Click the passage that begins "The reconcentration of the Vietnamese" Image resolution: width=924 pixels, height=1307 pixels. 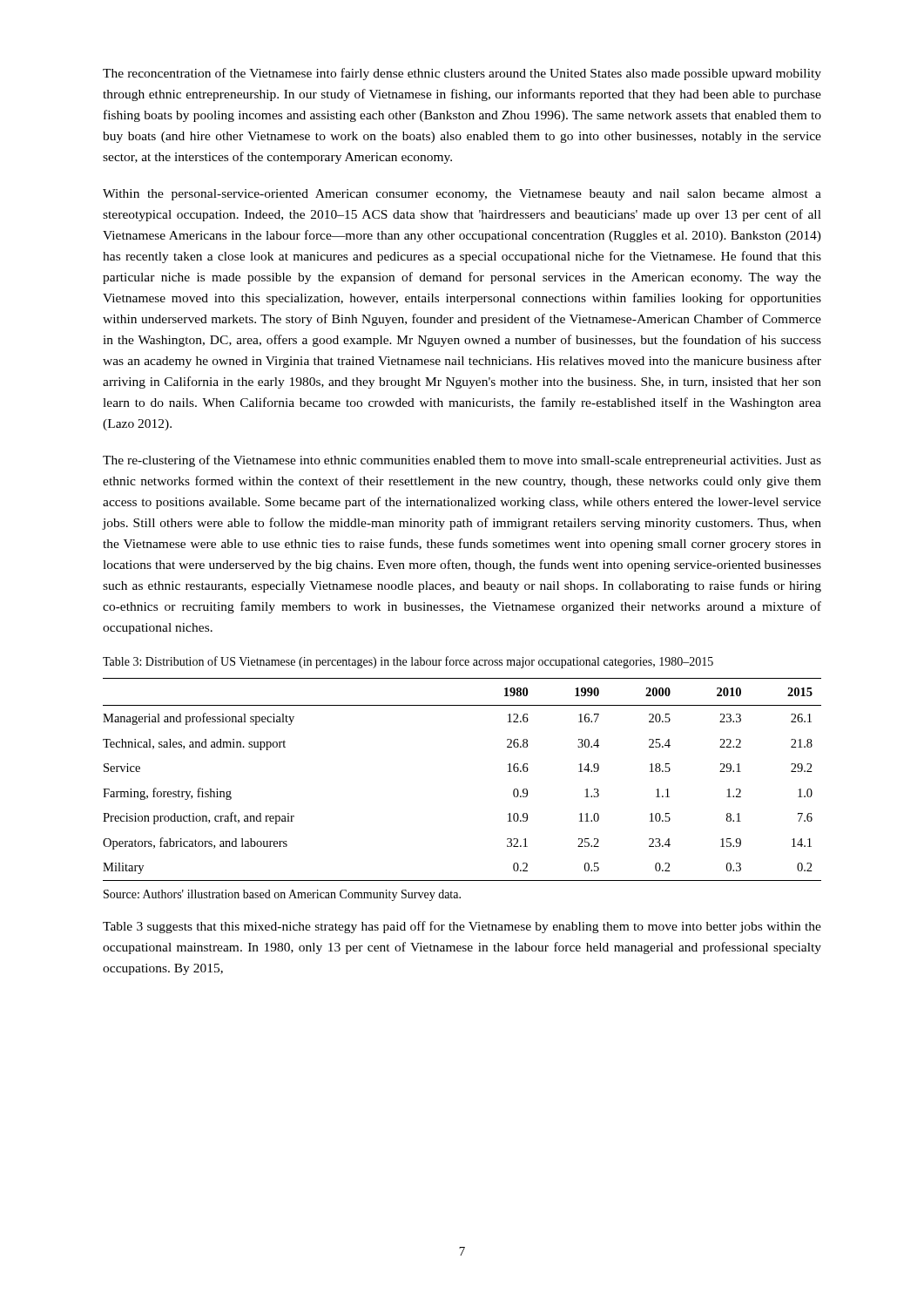tap(462, 115)
